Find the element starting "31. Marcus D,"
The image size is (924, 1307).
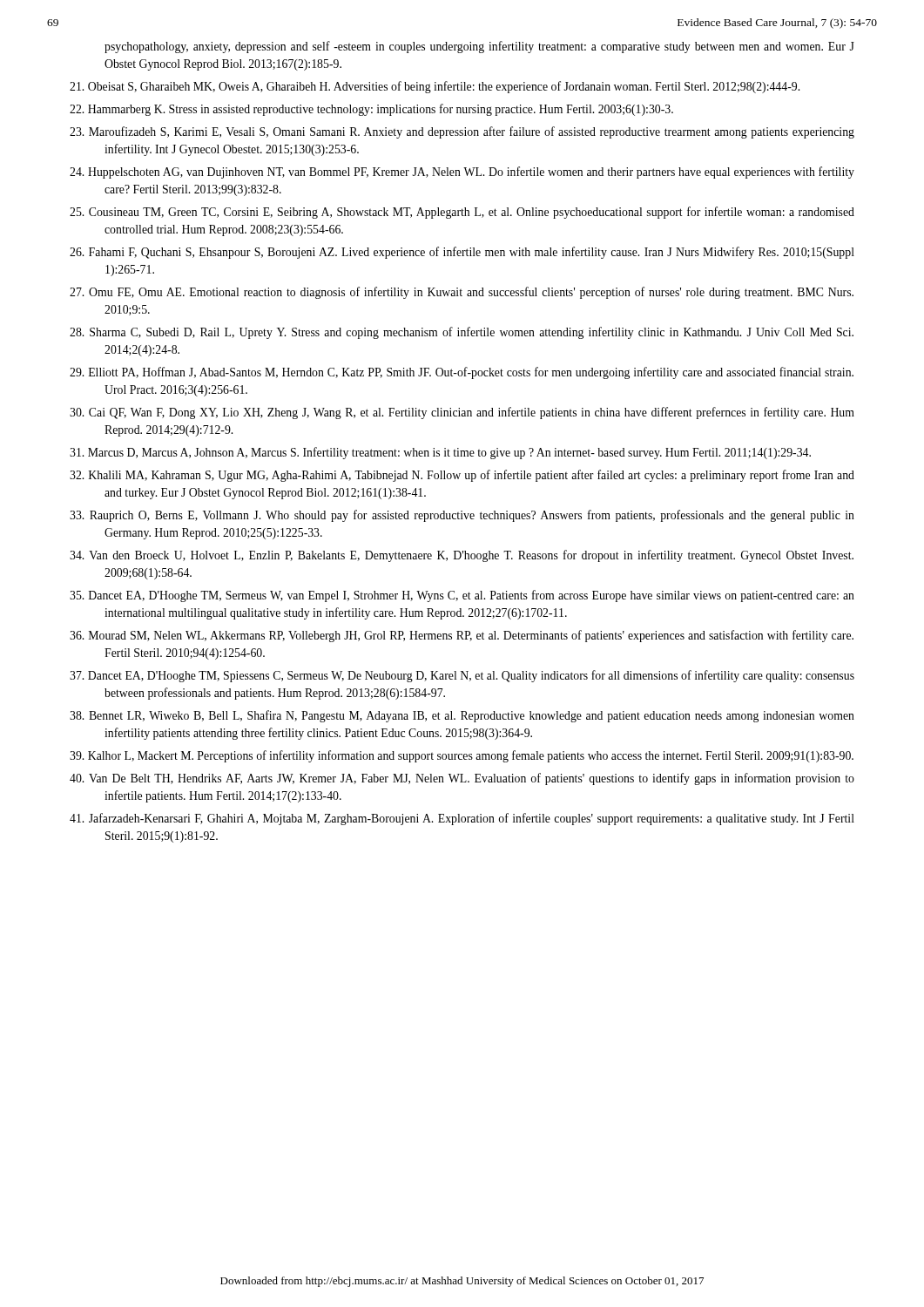pyautogui.click(x=441, y=453)
